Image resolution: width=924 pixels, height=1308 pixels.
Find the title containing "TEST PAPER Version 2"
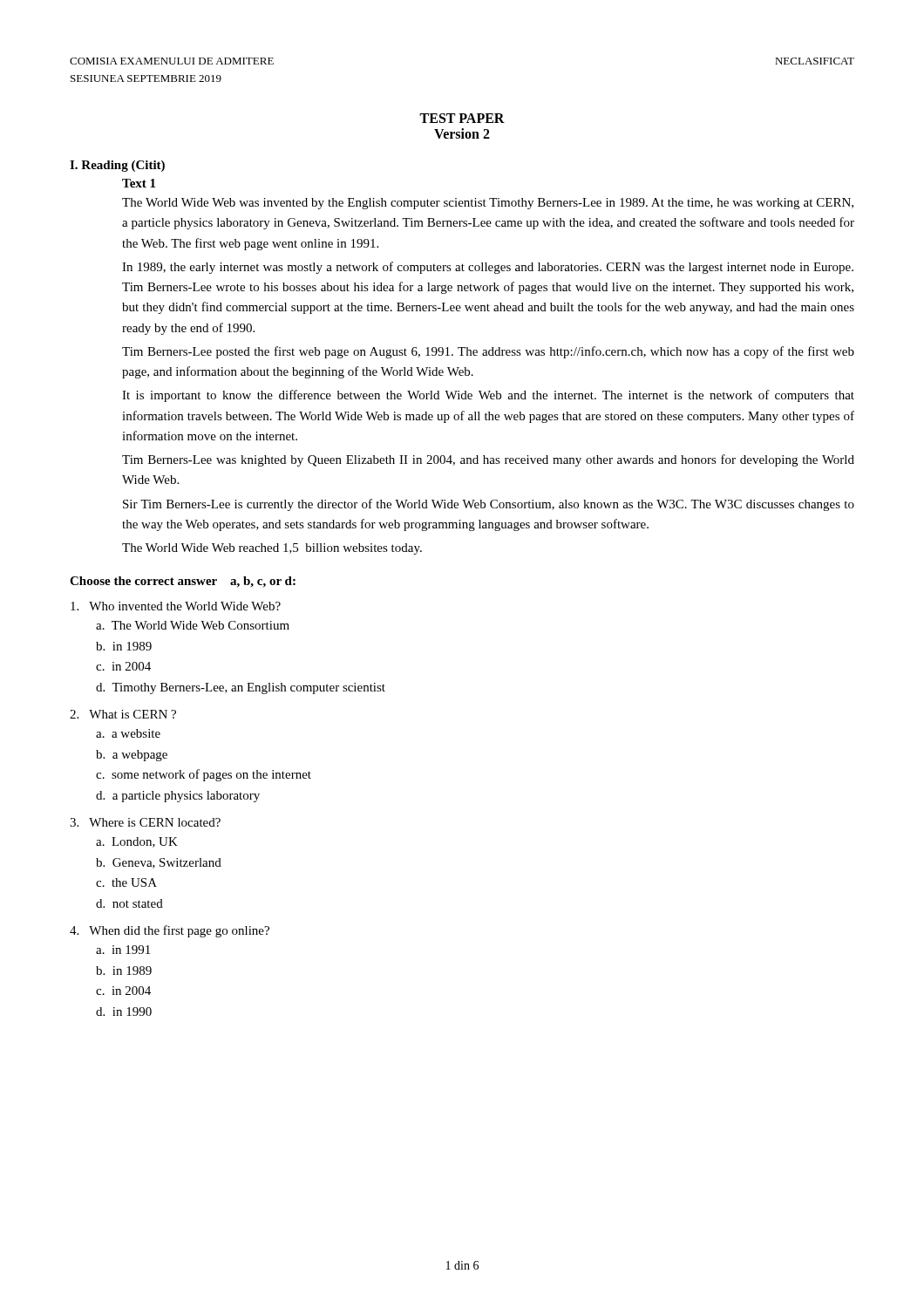(462, 126)
